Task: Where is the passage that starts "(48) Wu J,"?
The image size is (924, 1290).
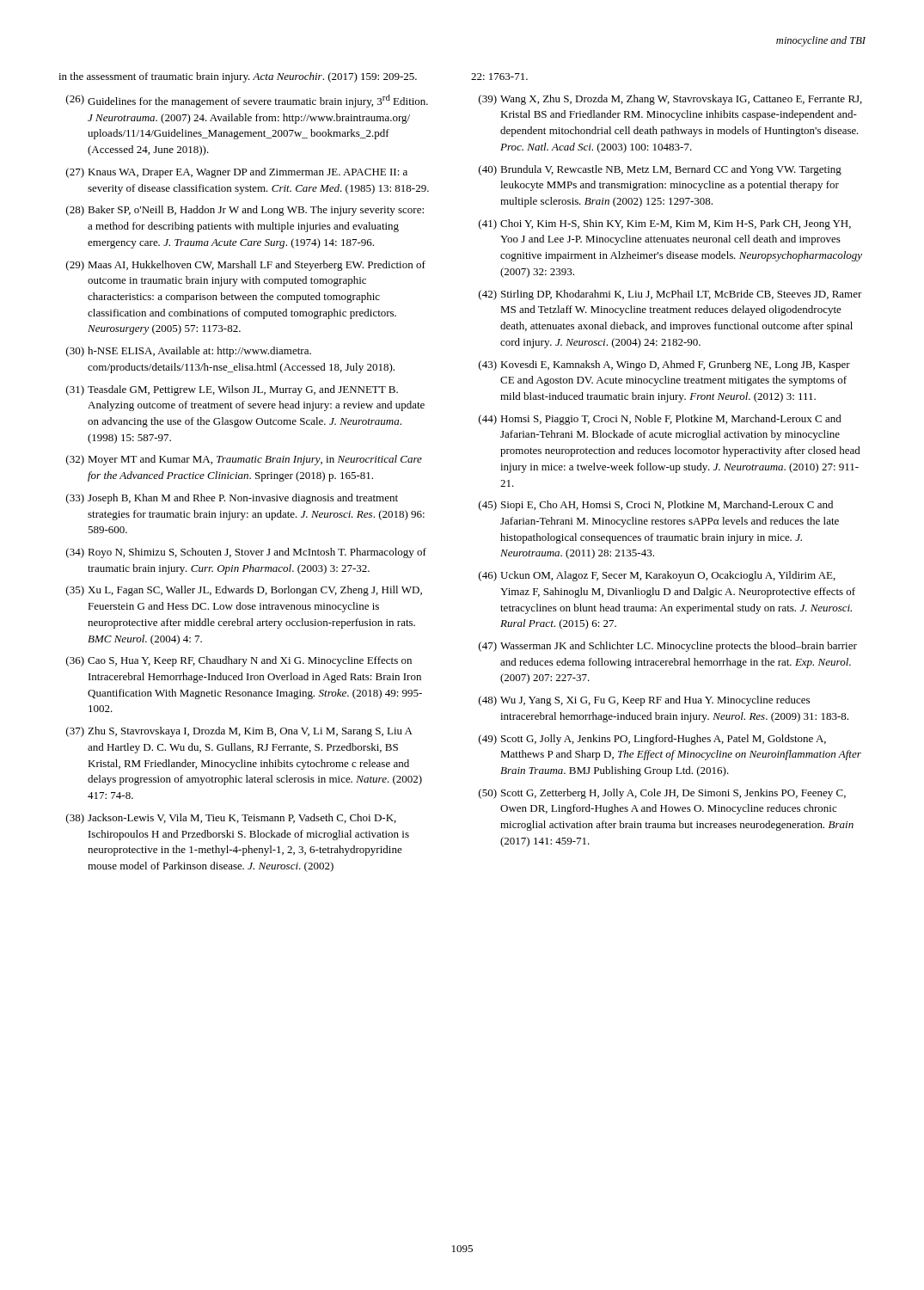Action: 668,709
